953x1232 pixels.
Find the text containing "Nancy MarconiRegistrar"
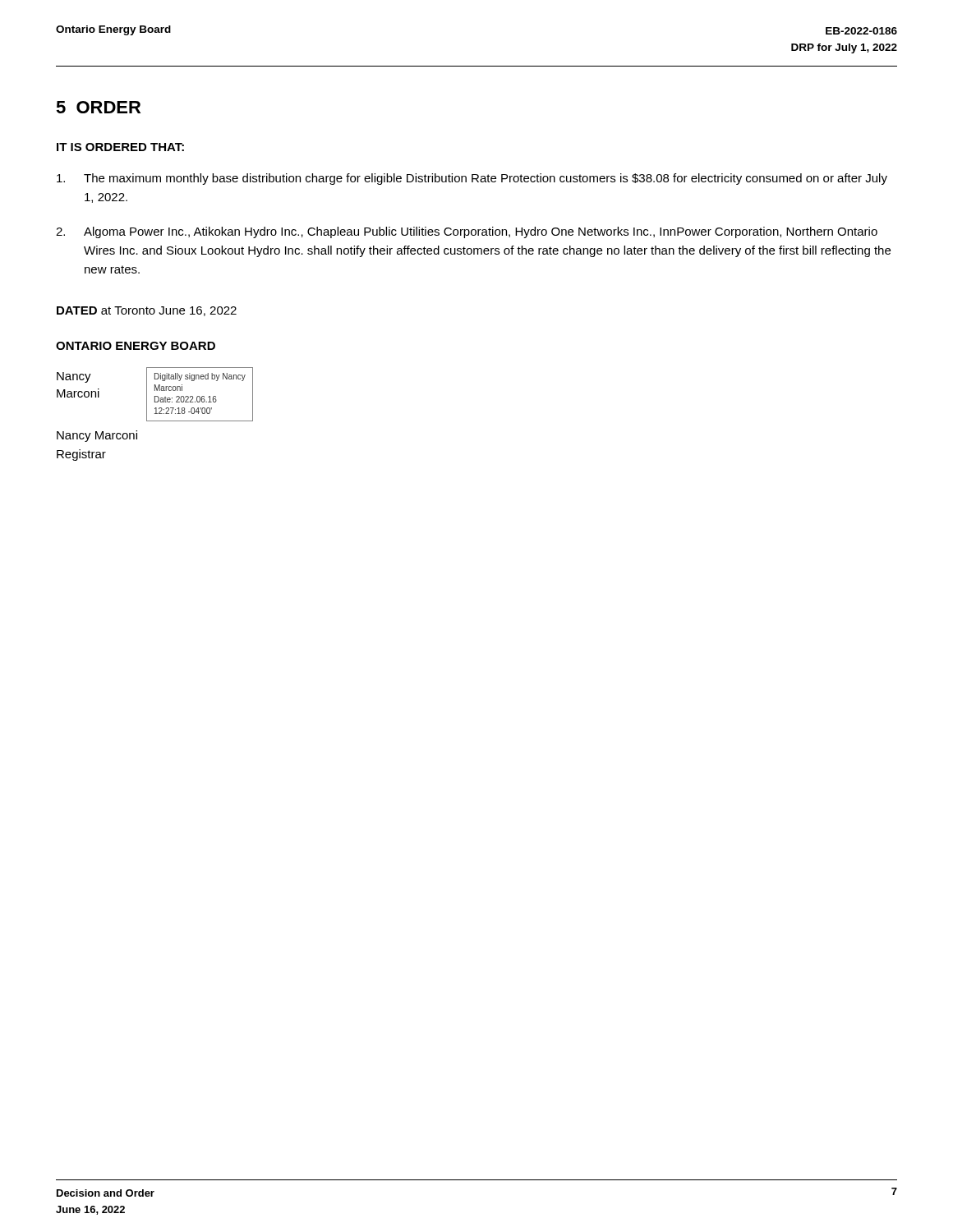[97, 444]
